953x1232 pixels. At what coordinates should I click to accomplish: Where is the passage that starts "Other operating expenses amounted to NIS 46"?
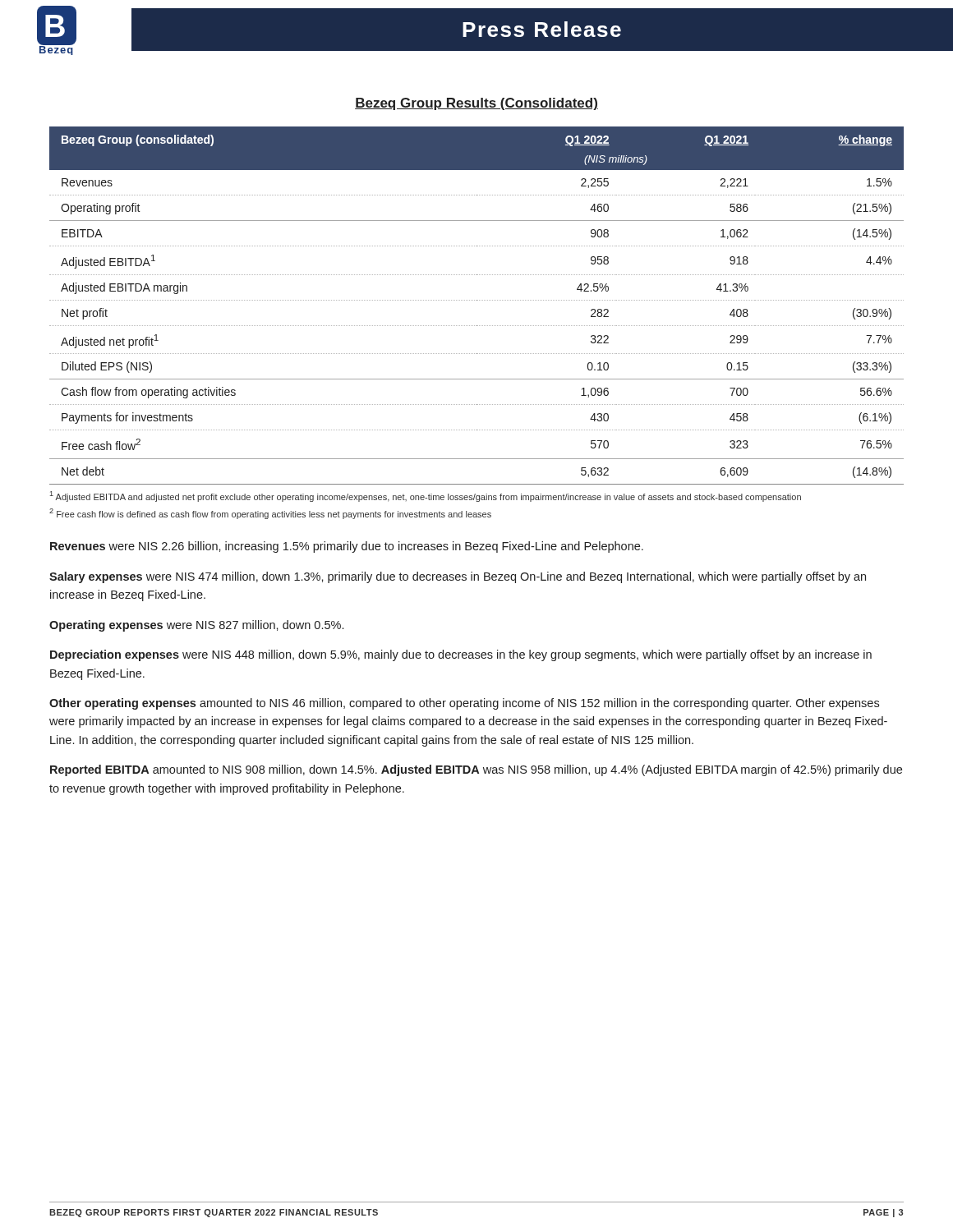(x=468, y=721)
